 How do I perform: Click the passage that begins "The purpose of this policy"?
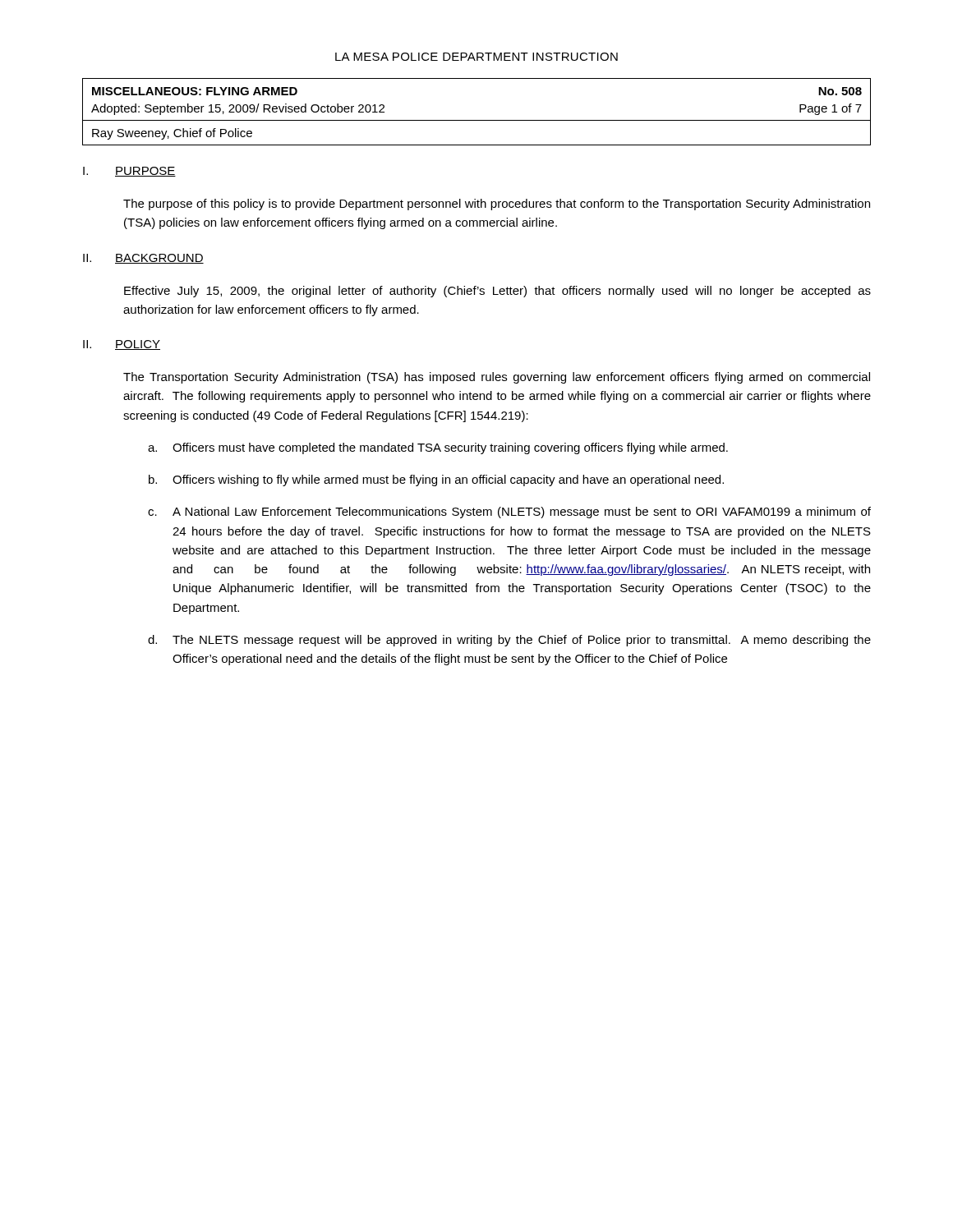click(497, 213)
